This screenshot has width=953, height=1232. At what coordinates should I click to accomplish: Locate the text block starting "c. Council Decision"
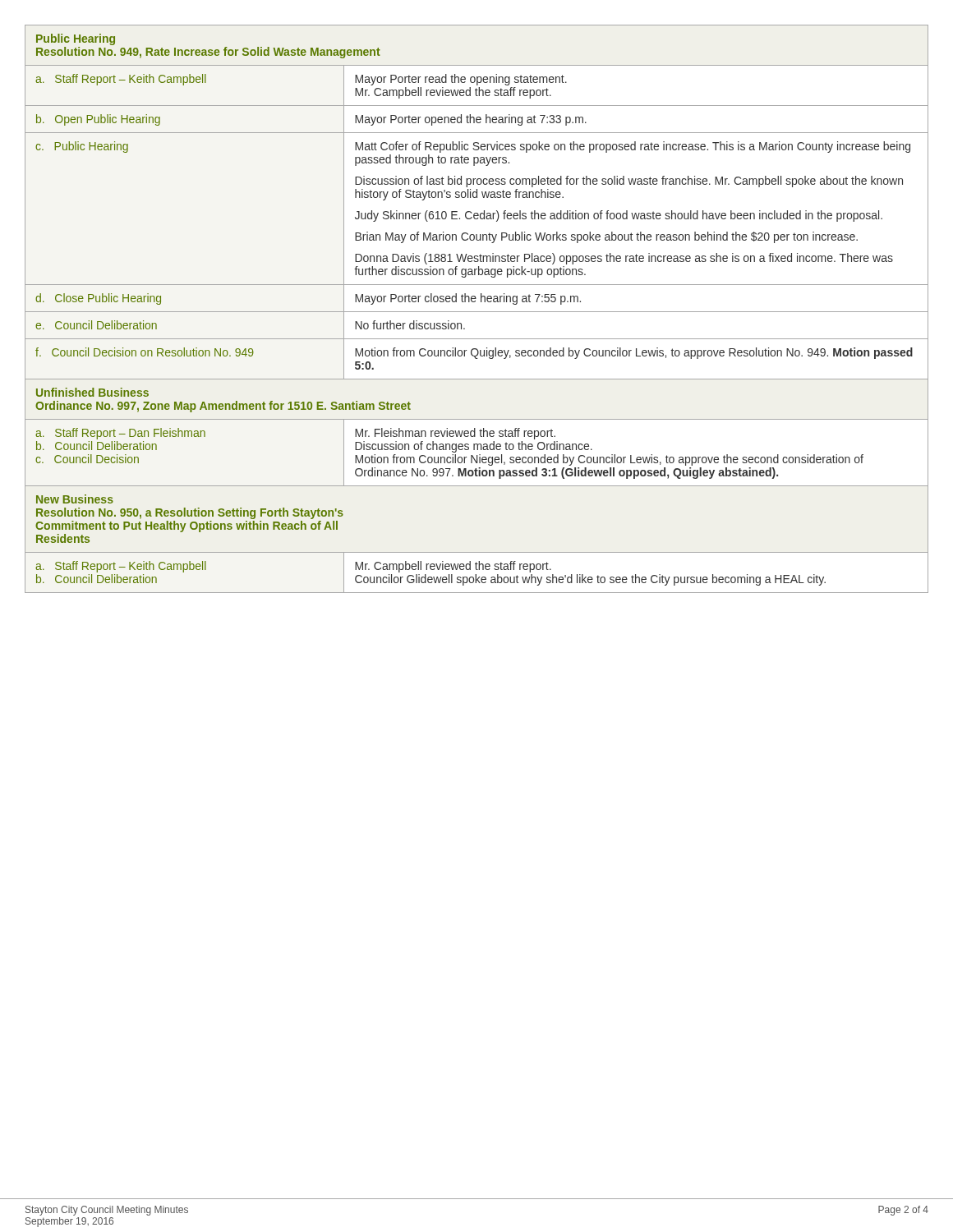87,459
